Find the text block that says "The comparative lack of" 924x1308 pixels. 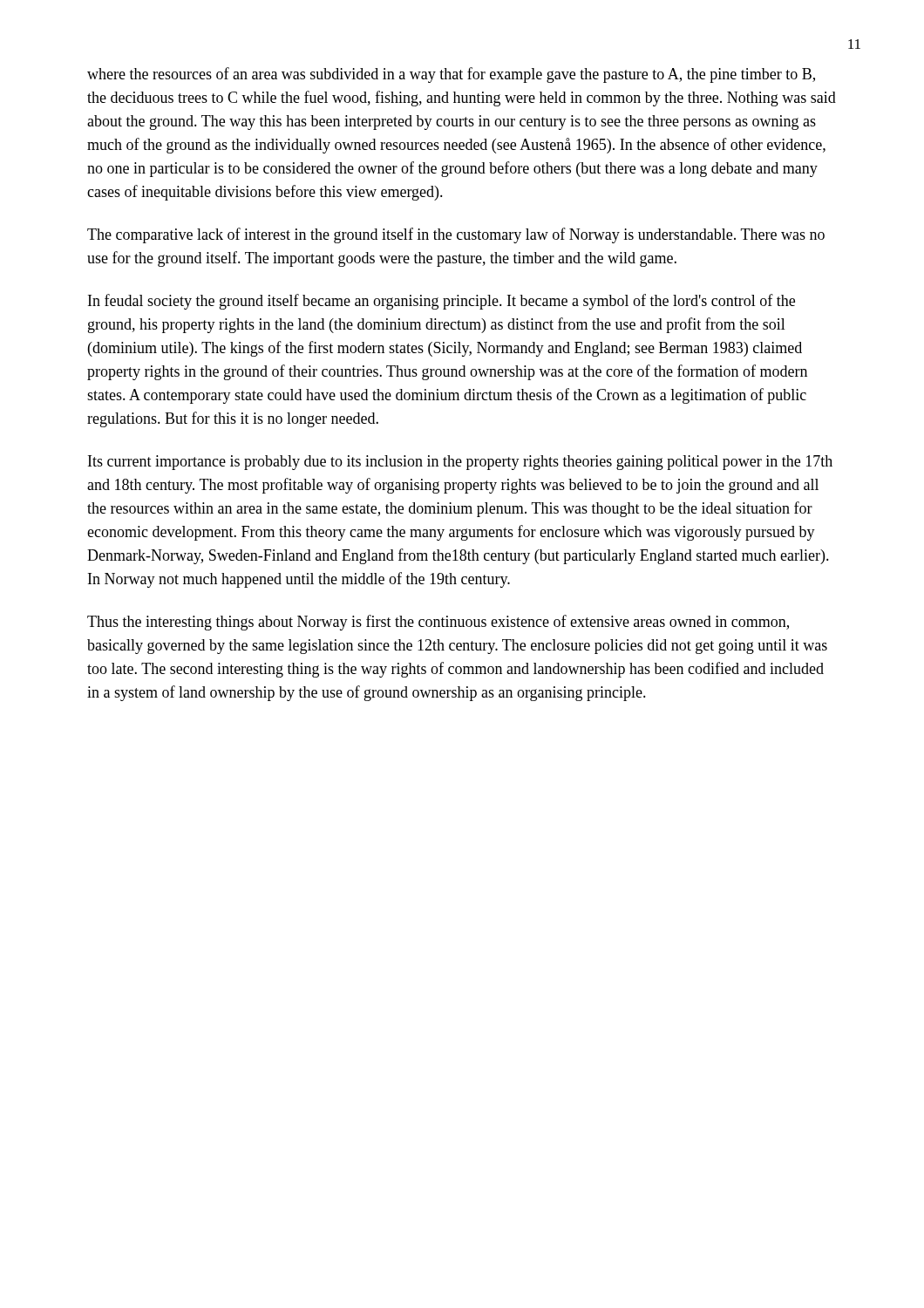(456, 246)
